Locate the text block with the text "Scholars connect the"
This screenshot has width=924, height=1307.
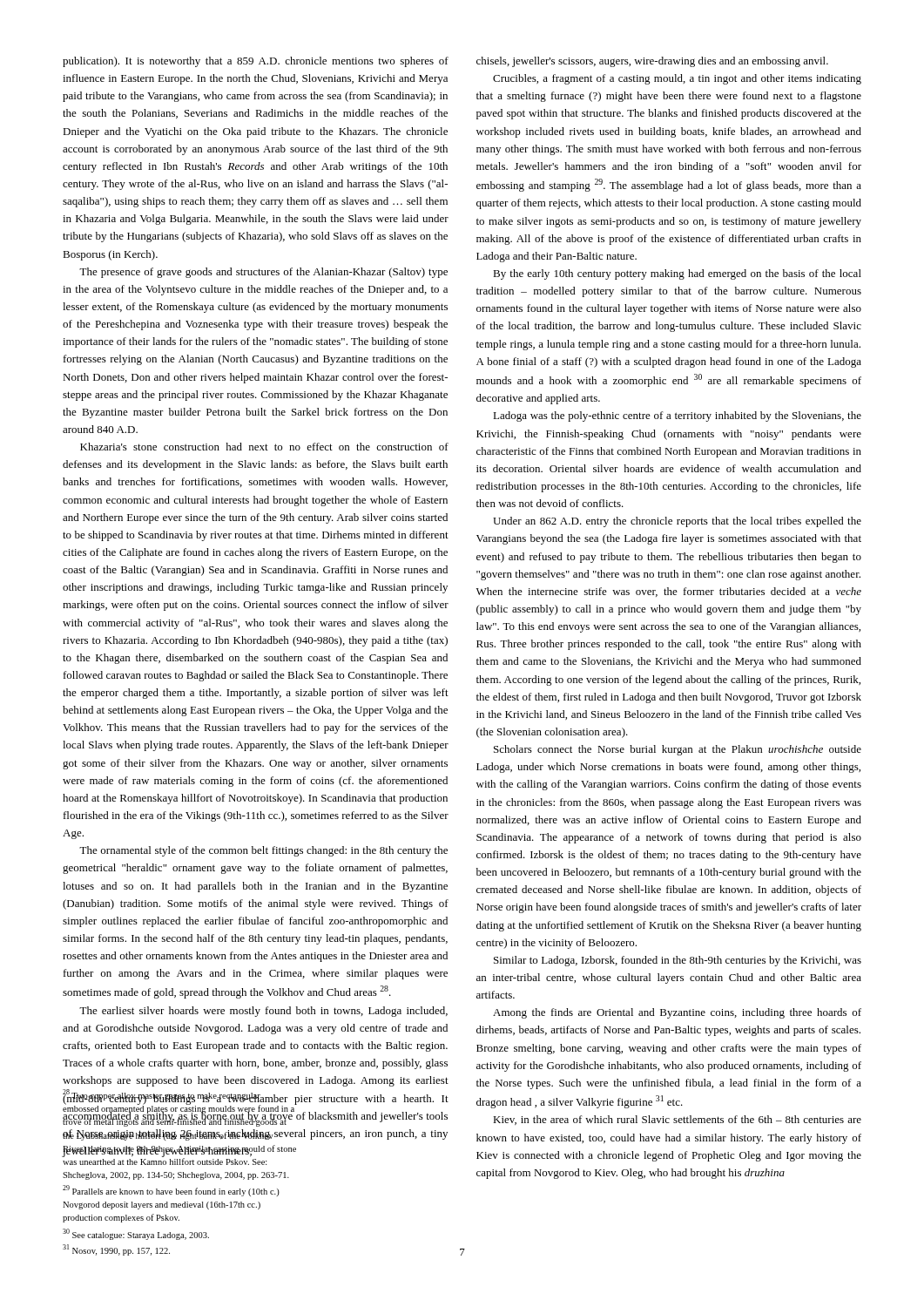pos(669,846)
